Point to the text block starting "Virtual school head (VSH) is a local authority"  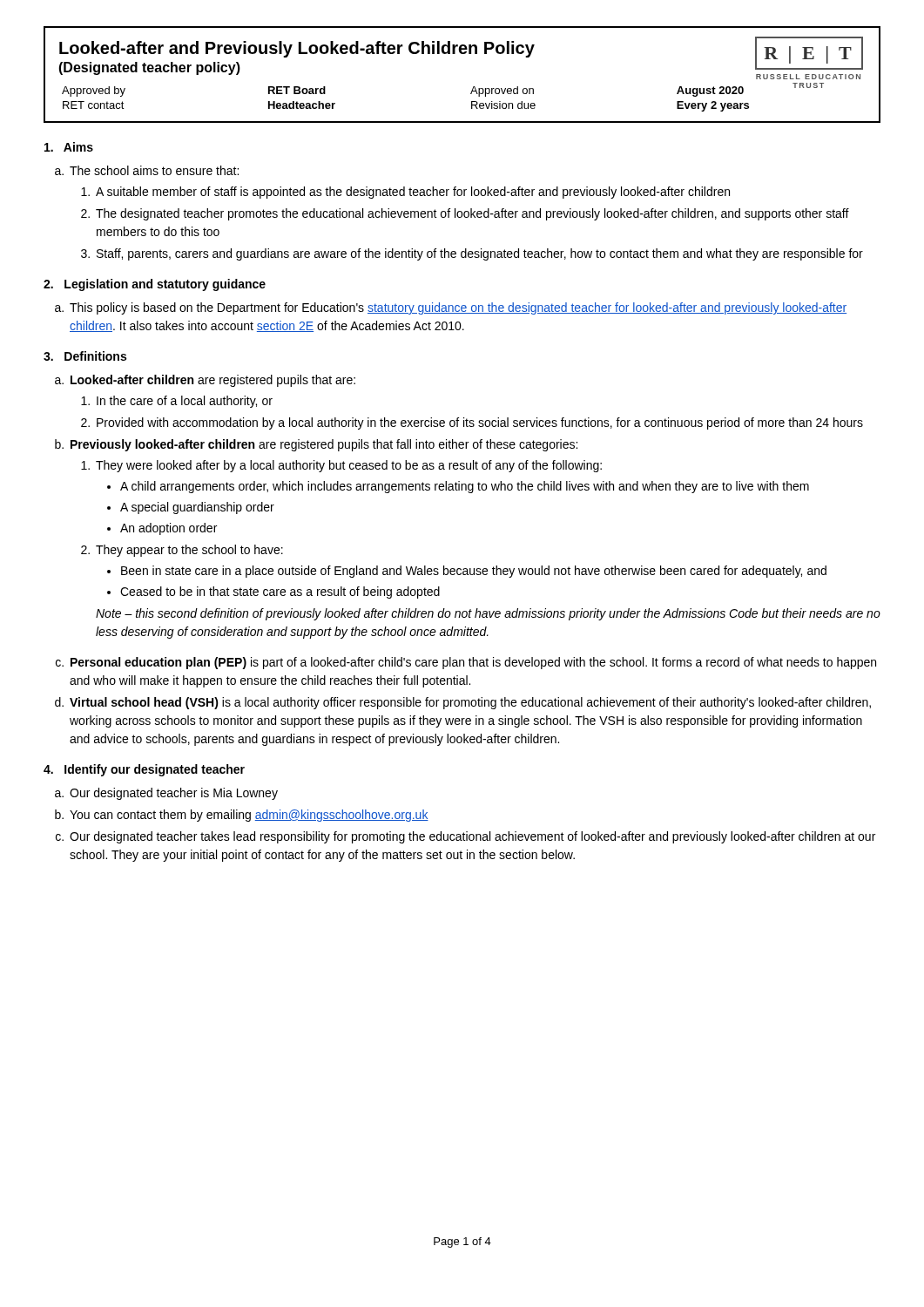[471, 721]
